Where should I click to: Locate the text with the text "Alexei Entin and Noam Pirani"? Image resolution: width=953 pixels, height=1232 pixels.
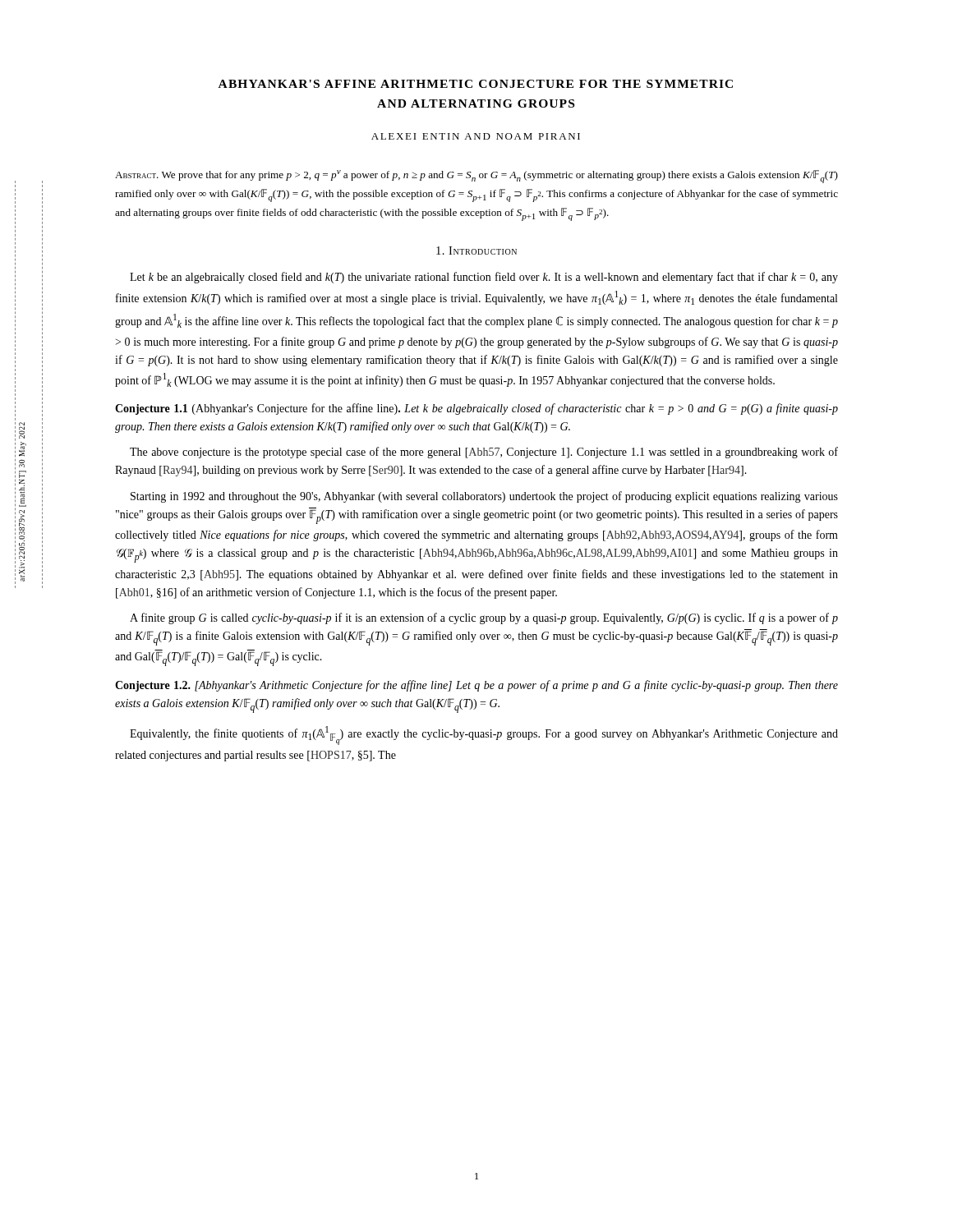(x=476, y=136)
